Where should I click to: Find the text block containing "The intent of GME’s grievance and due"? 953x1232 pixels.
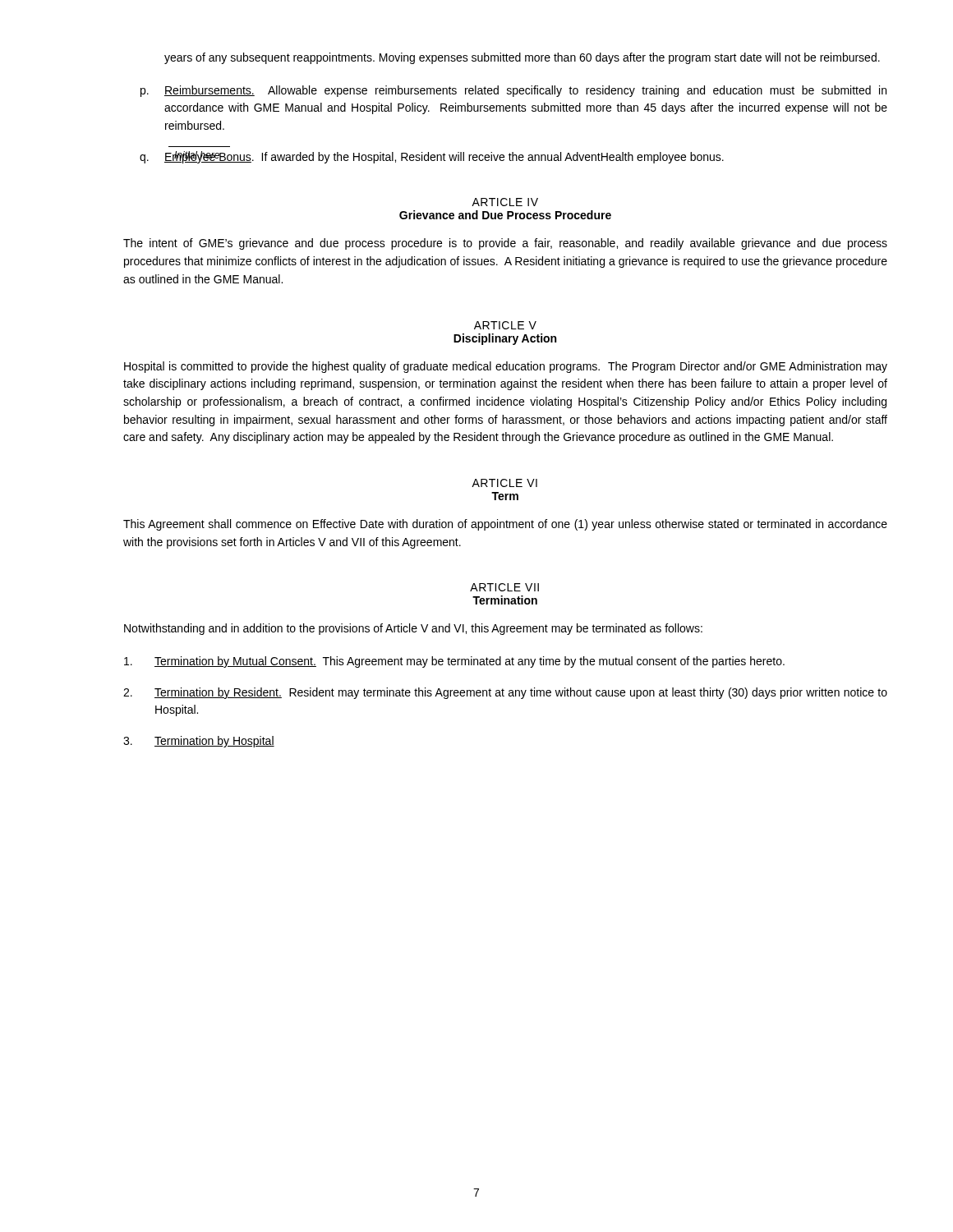pyautogui.click(x=505, y=261)
